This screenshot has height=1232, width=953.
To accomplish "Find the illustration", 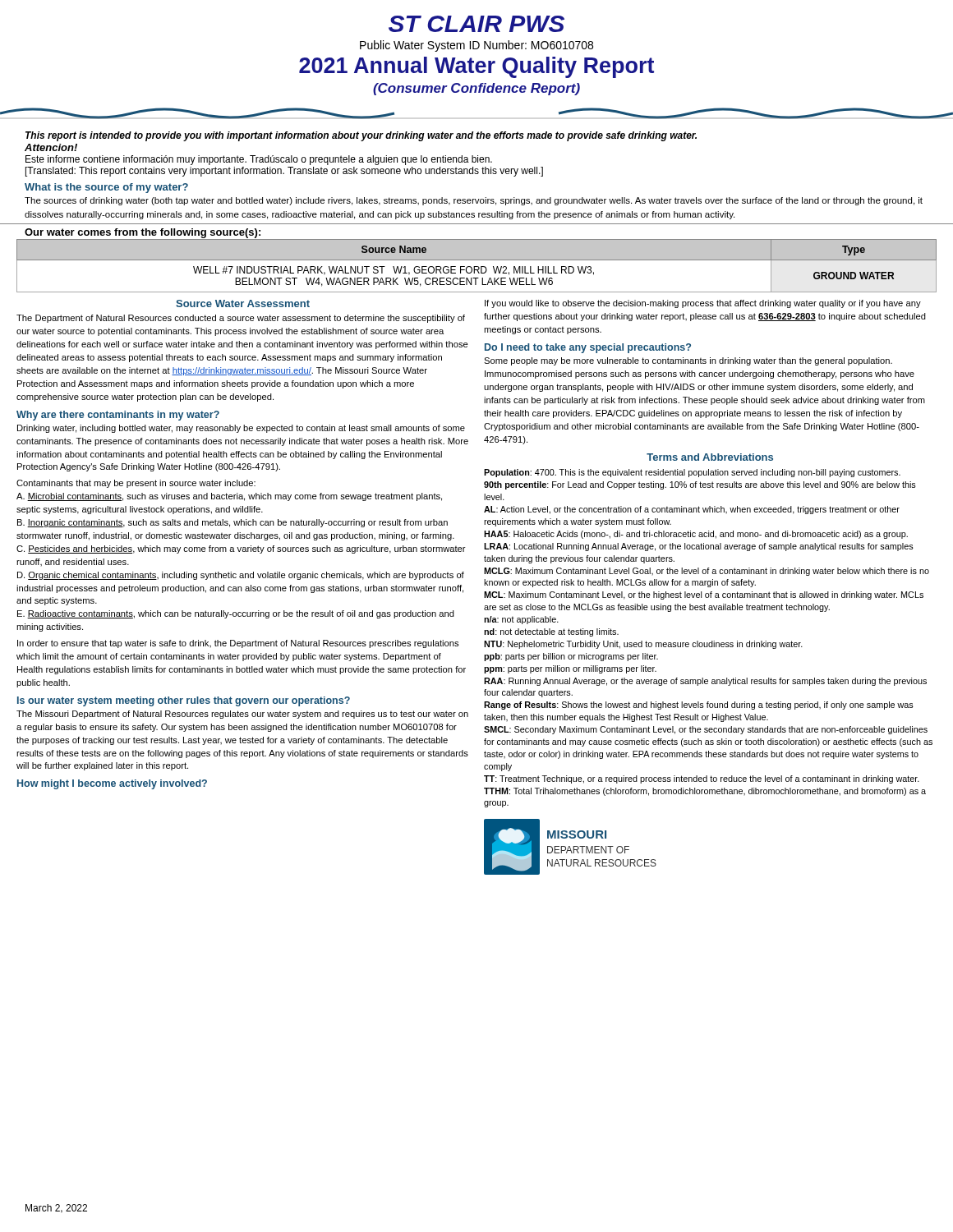I will tap(476, 113).
